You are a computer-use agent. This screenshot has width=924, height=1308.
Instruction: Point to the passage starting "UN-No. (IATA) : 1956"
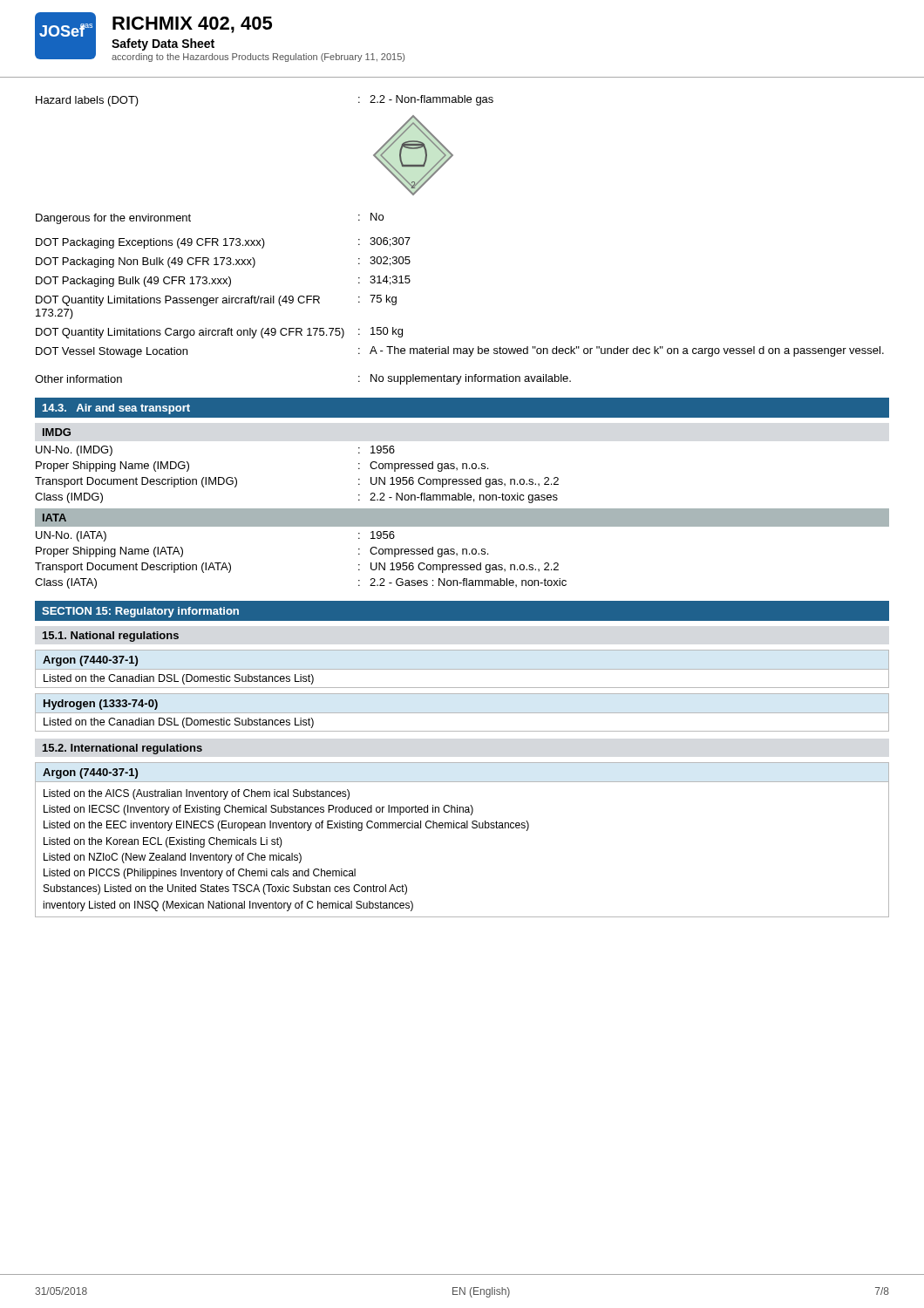point(462,535)
